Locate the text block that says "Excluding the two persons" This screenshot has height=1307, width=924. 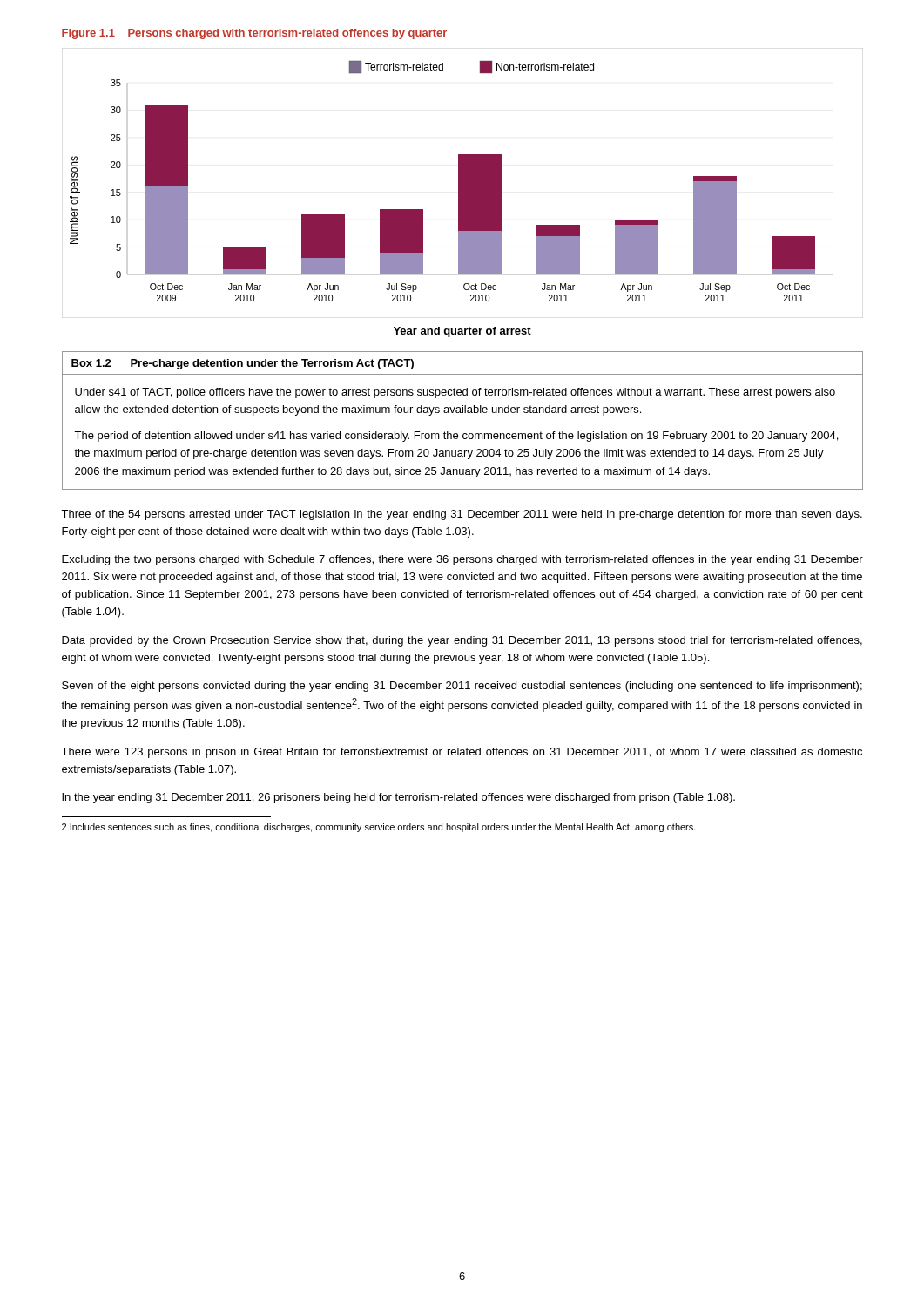pyautogui.click(x=462, y=585)
